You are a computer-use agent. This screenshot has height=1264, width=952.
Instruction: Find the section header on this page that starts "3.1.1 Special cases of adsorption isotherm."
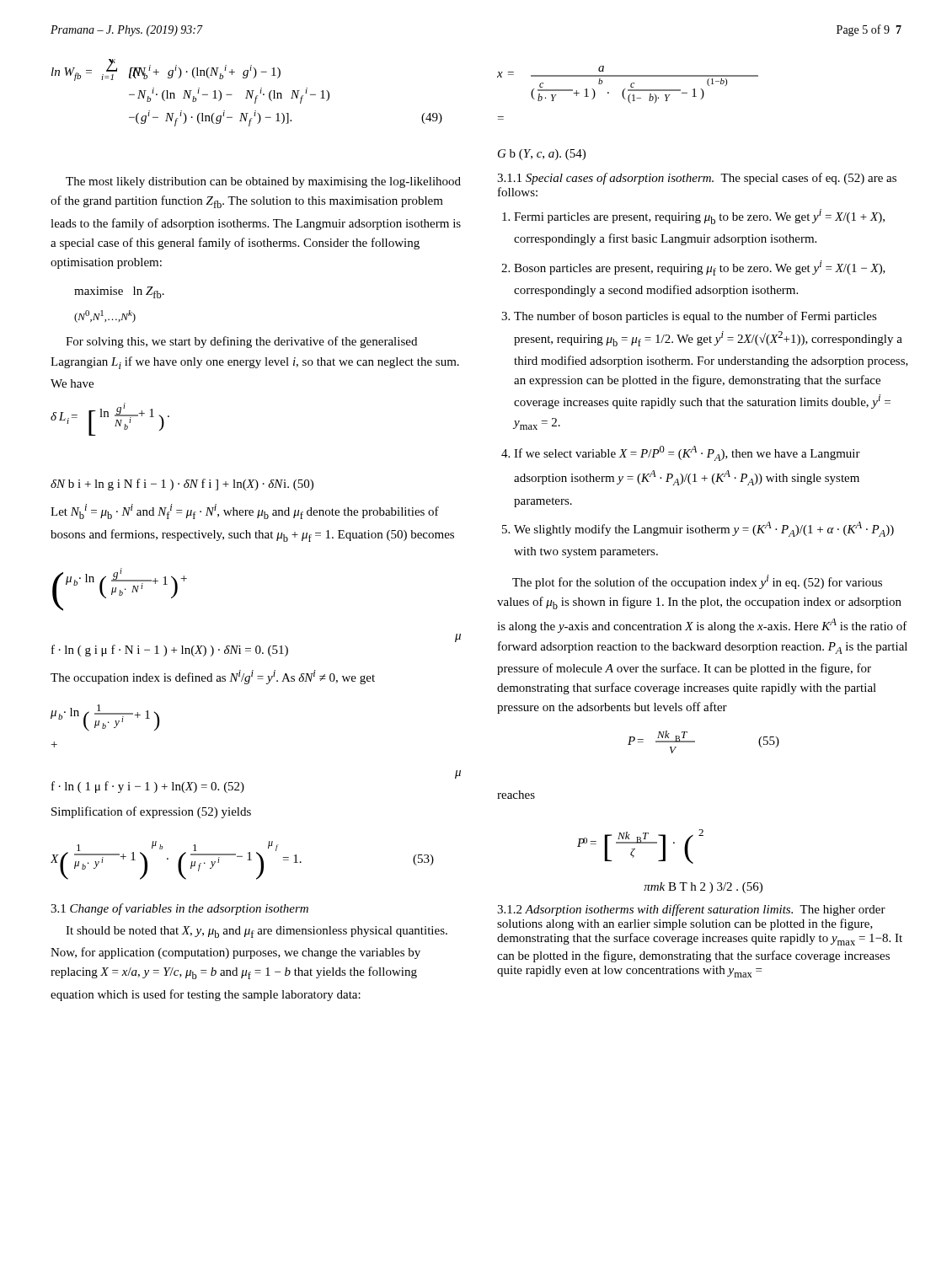tap(697, 185)
